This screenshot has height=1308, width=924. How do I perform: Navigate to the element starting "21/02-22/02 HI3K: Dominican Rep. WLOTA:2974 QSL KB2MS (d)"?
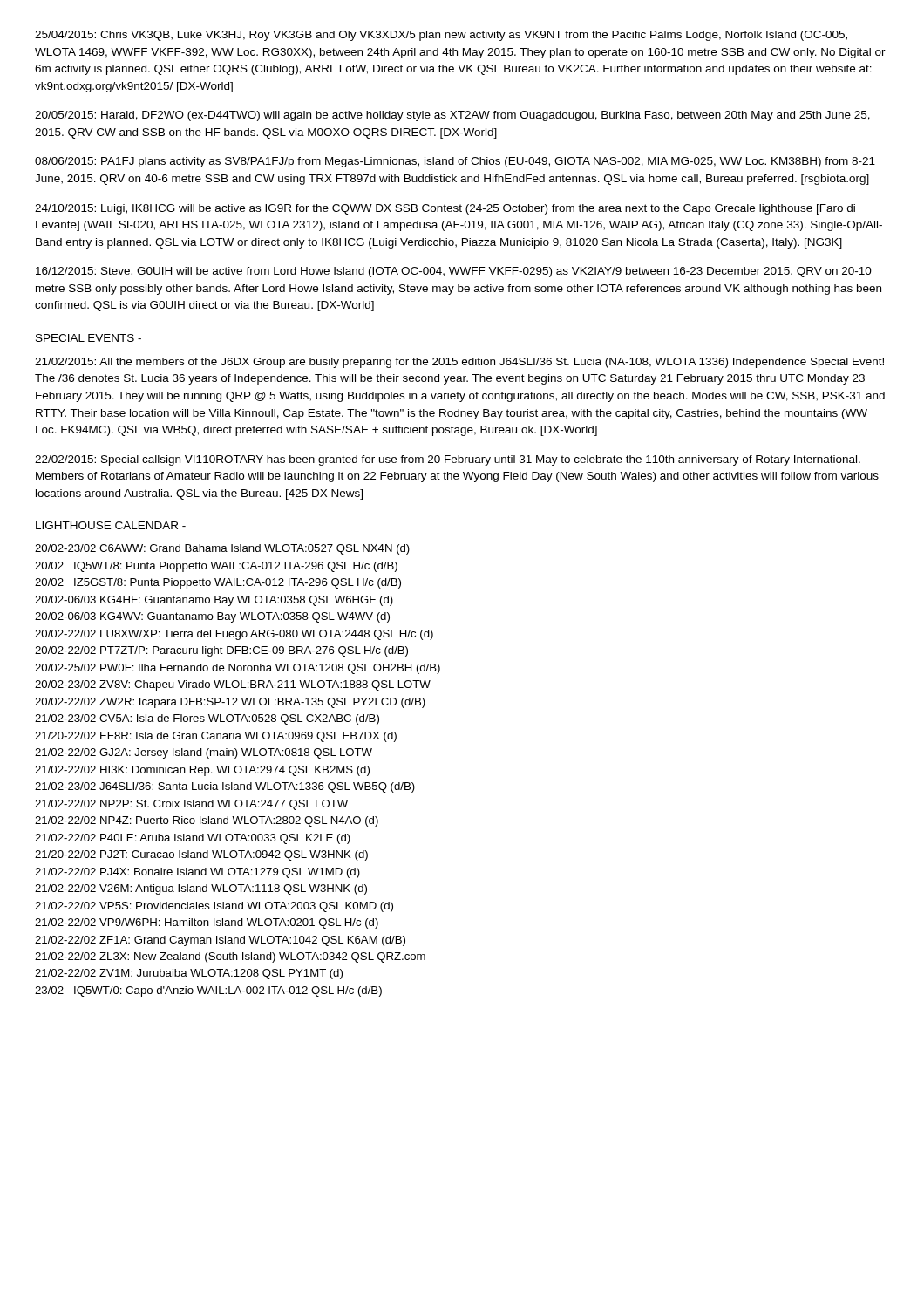coord(203,769)
